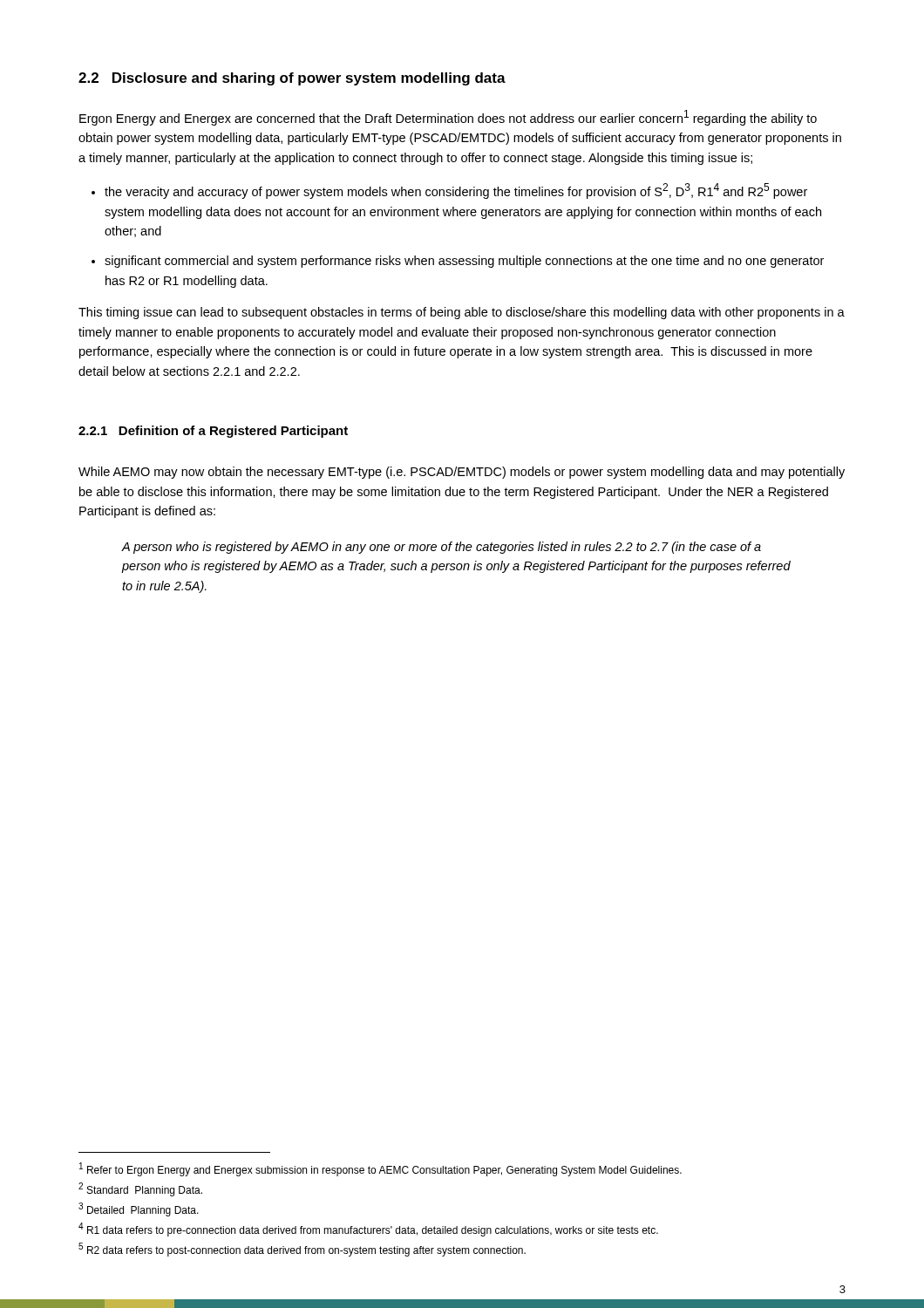
Task: Find the block on this page that starts "A person who is"
Action: pyautogui.click(x=456, y=566)
